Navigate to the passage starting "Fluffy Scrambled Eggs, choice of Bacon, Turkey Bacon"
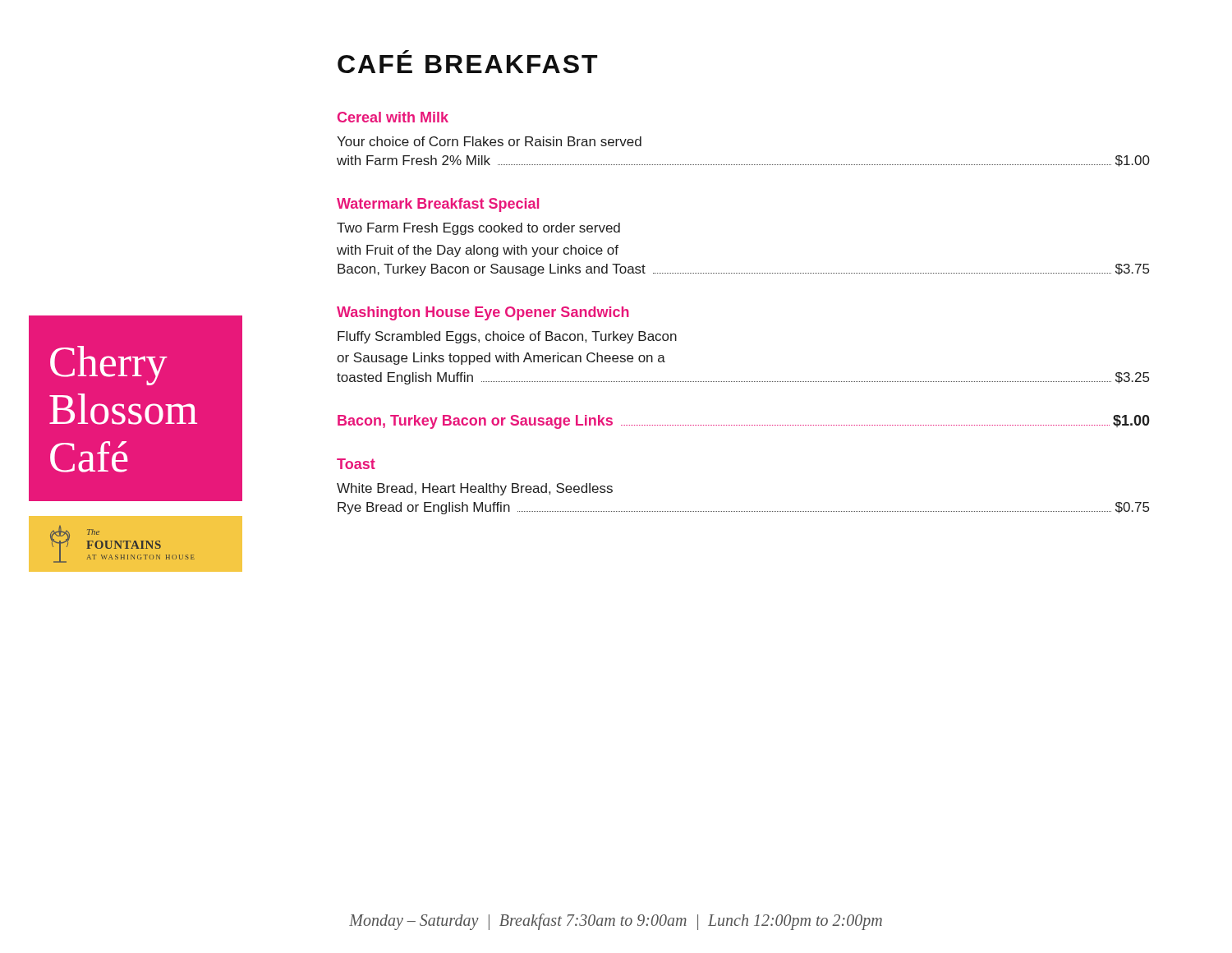The height and width of the screenshot is (953, 1232). coord(507,337)
